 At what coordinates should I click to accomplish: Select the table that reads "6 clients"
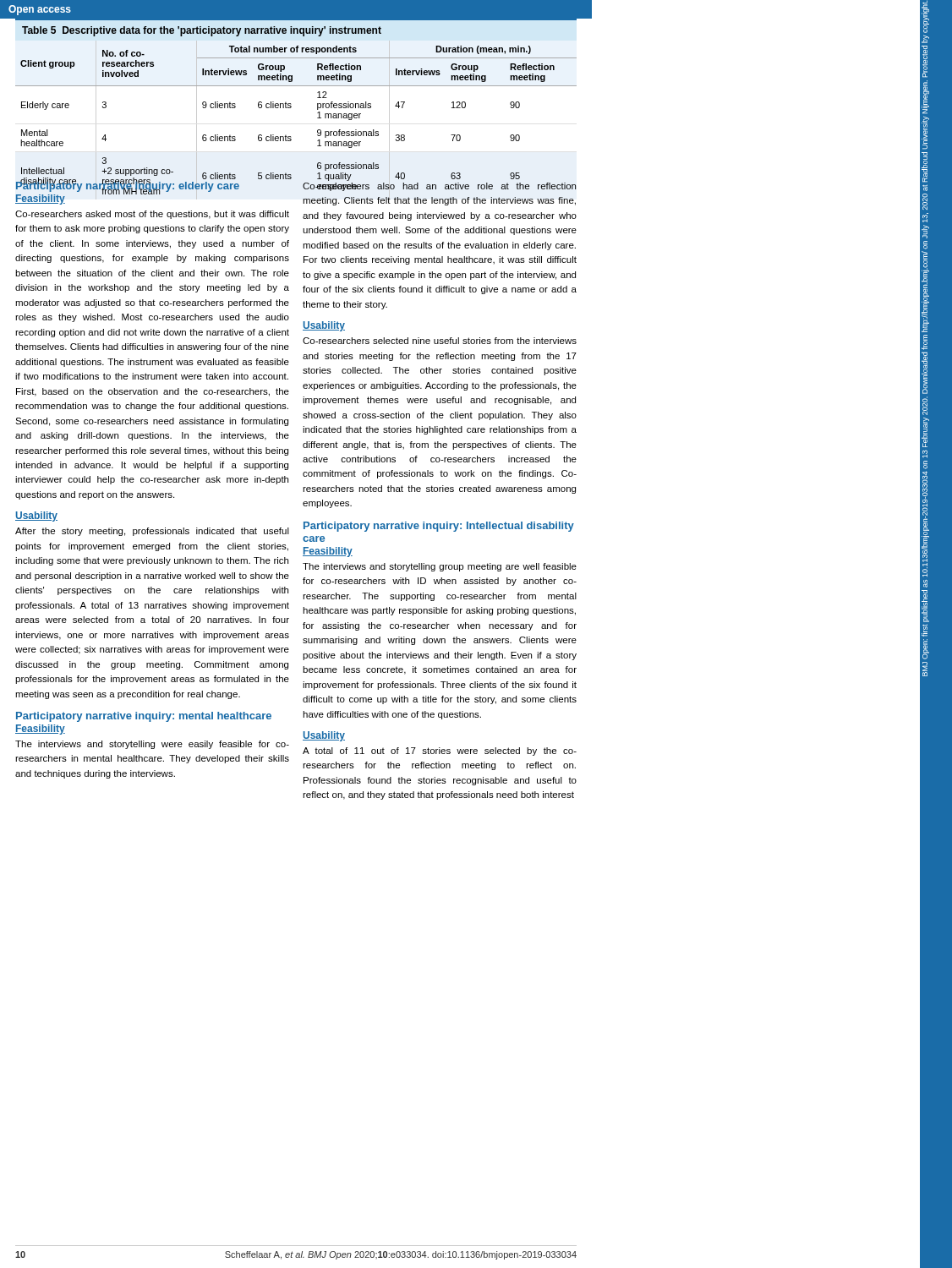(296, 120)
